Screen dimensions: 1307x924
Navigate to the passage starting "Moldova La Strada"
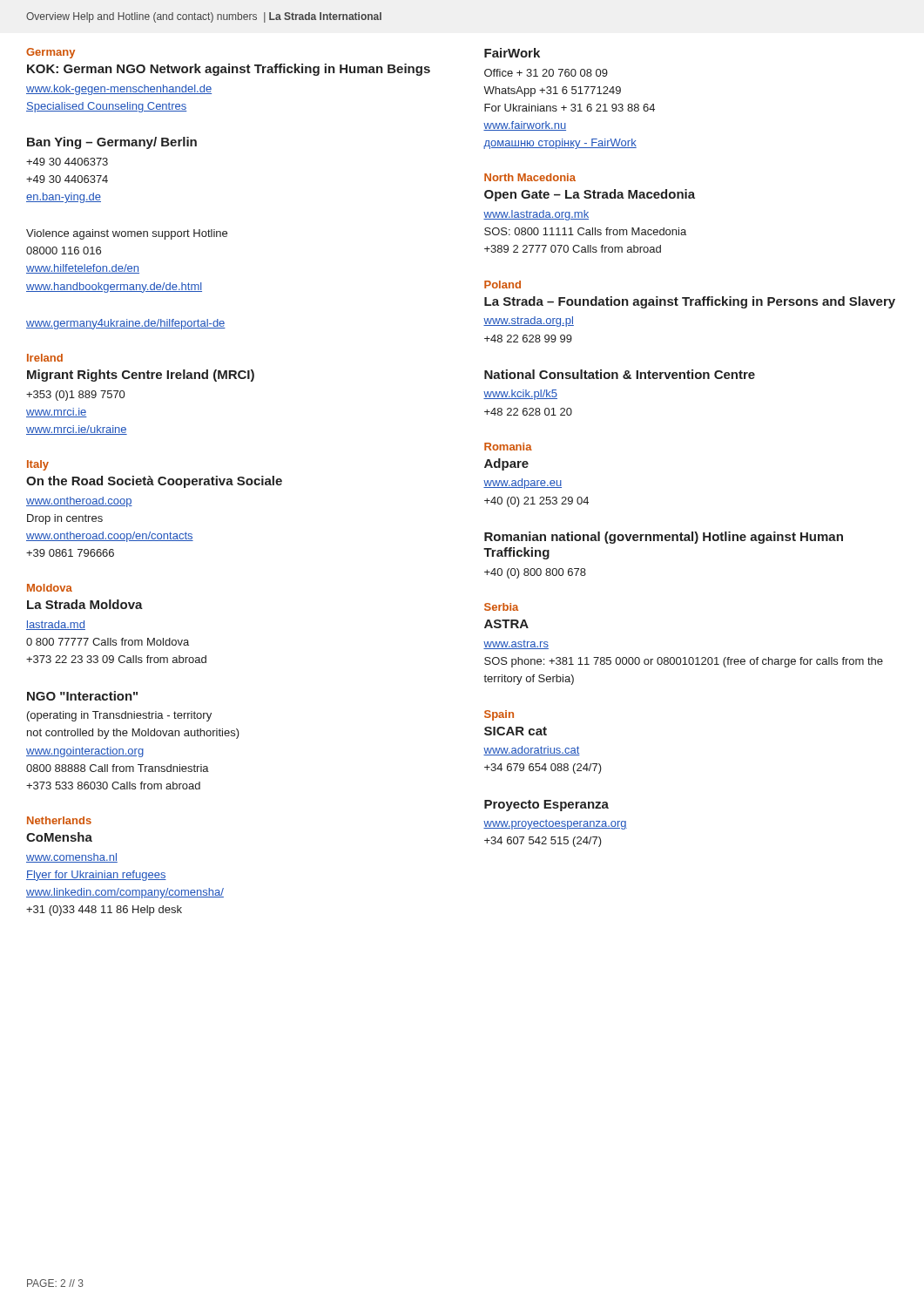50,588
